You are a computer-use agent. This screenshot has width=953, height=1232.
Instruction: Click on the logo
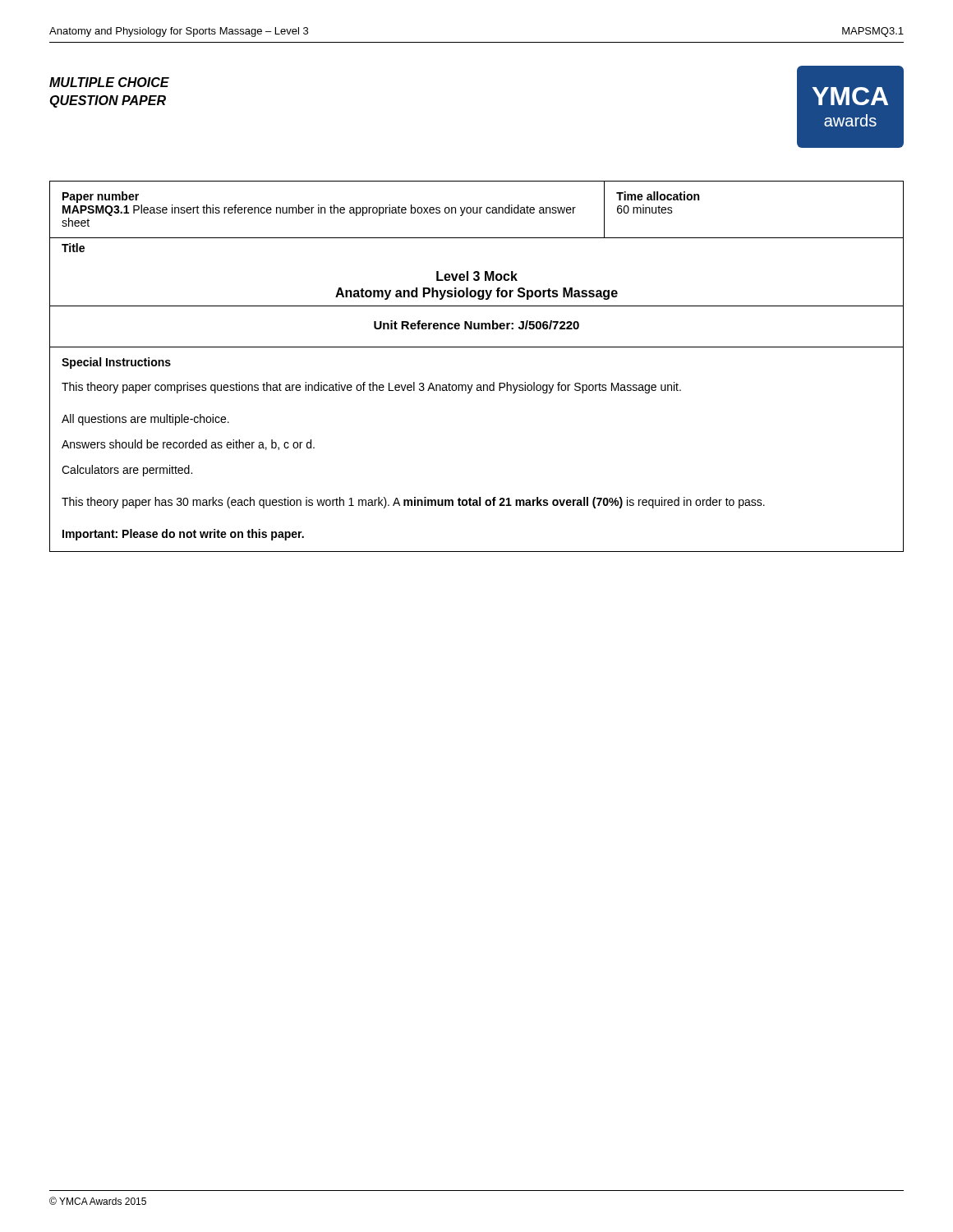[x=850, y=107]
